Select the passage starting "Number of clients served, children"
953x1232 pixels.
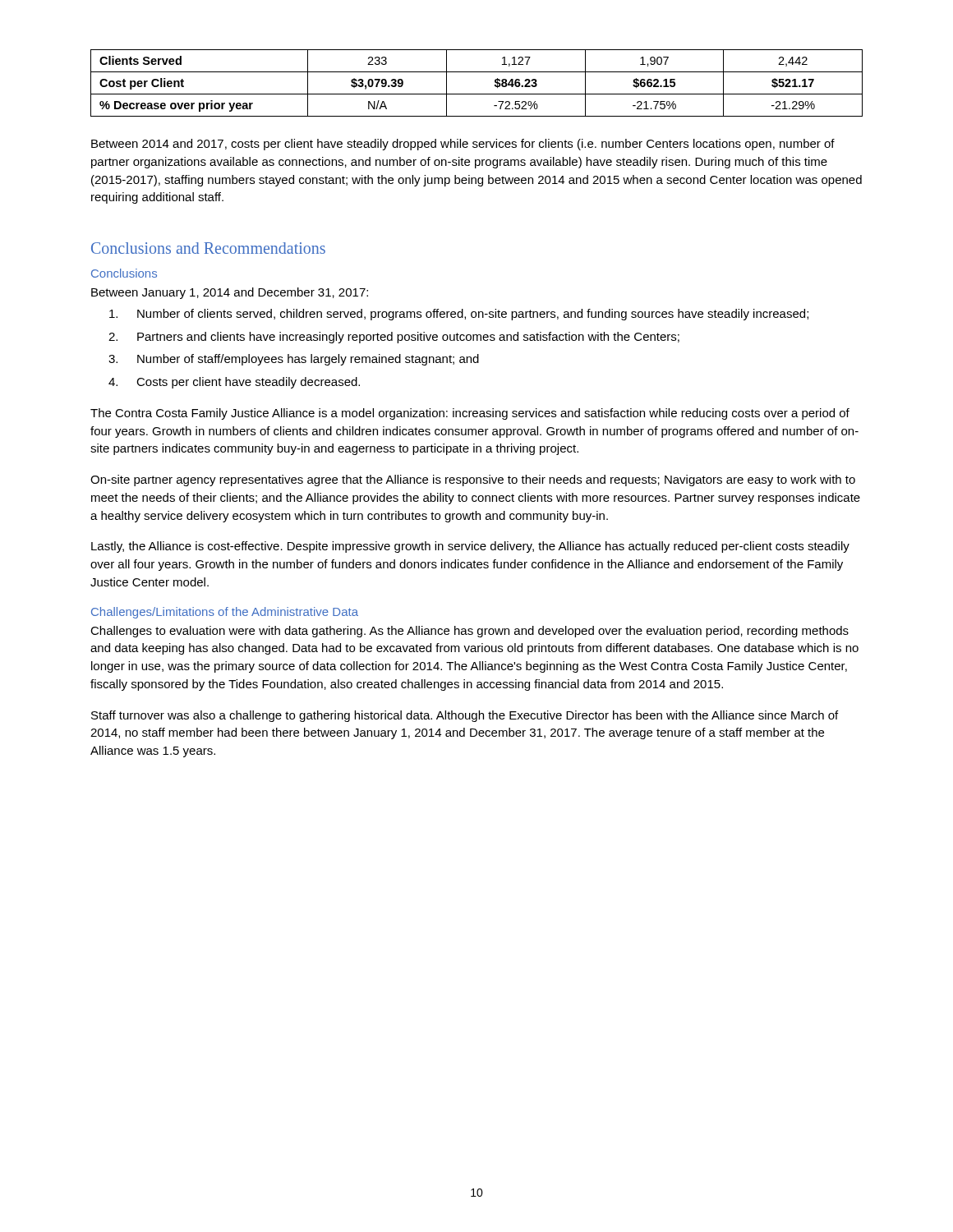(x=476, y=313)
